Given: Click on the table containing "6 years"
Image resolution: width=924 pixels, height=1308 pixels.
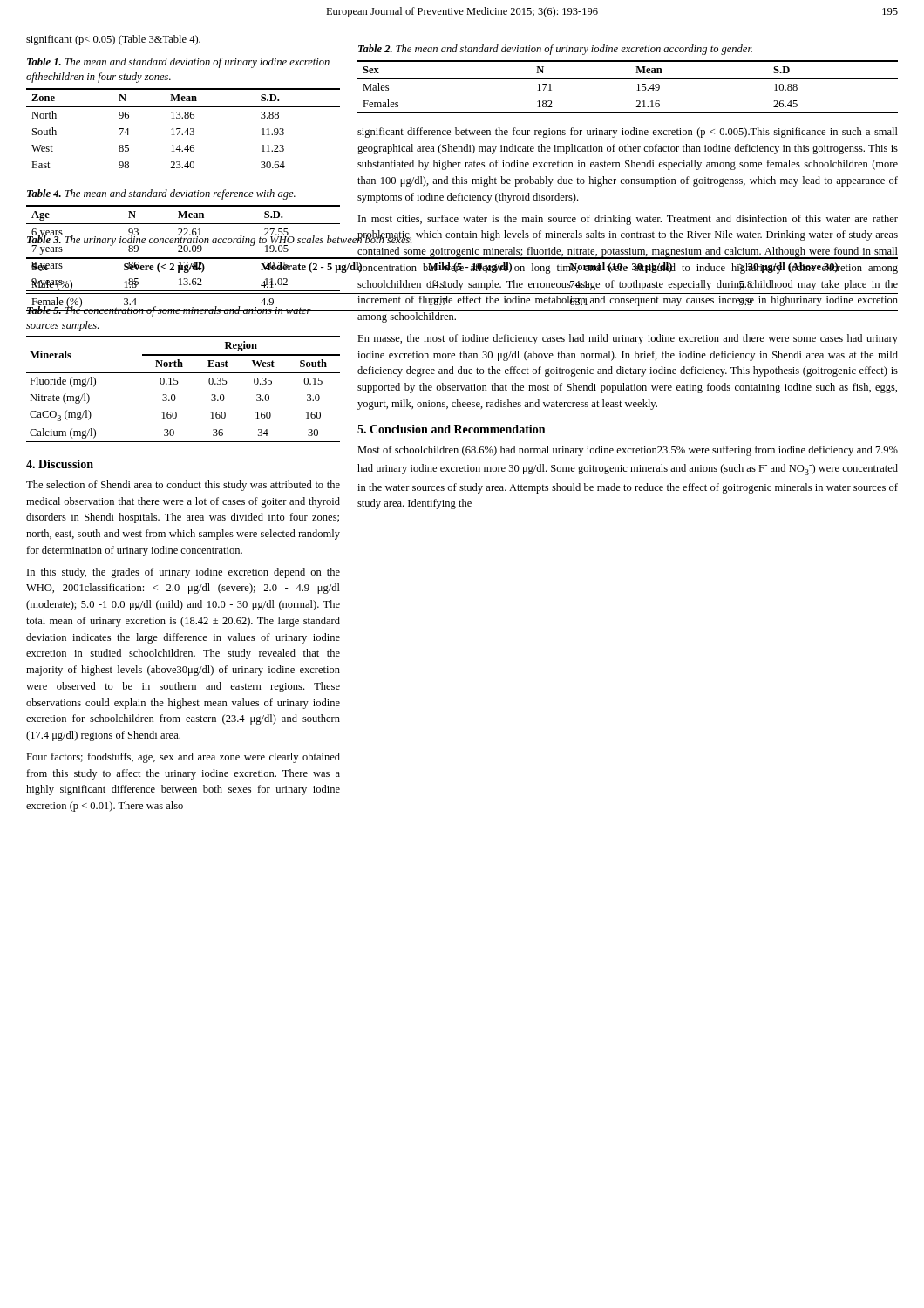Looking at the screenshot, I should pyautogui.click(x=183, y=248).
